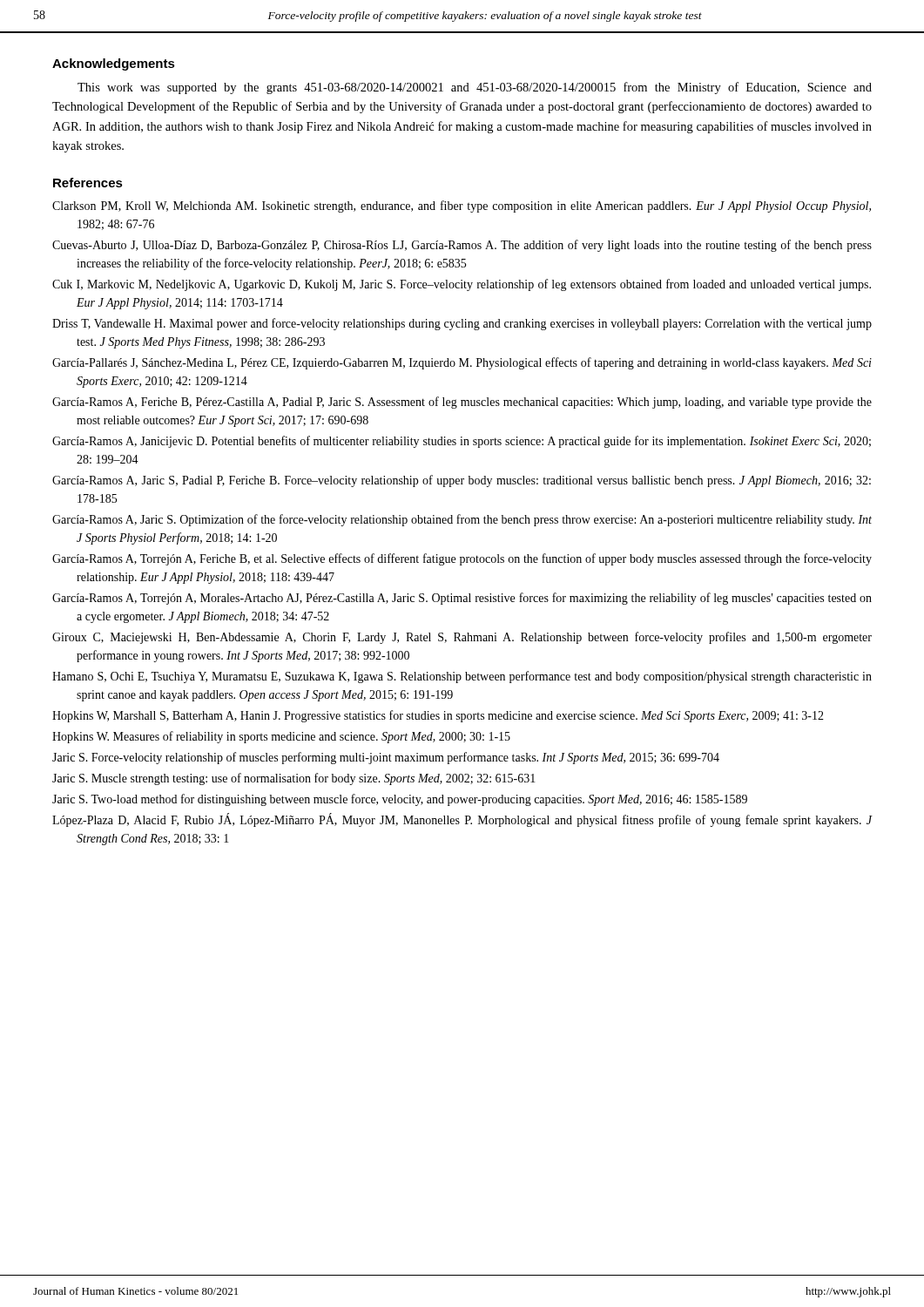Select the list item that says "Driss T, Vandewalle H. Maximal power and force-velocity"
This screenshot has height=1307, width=924.
tap(462, 333)
